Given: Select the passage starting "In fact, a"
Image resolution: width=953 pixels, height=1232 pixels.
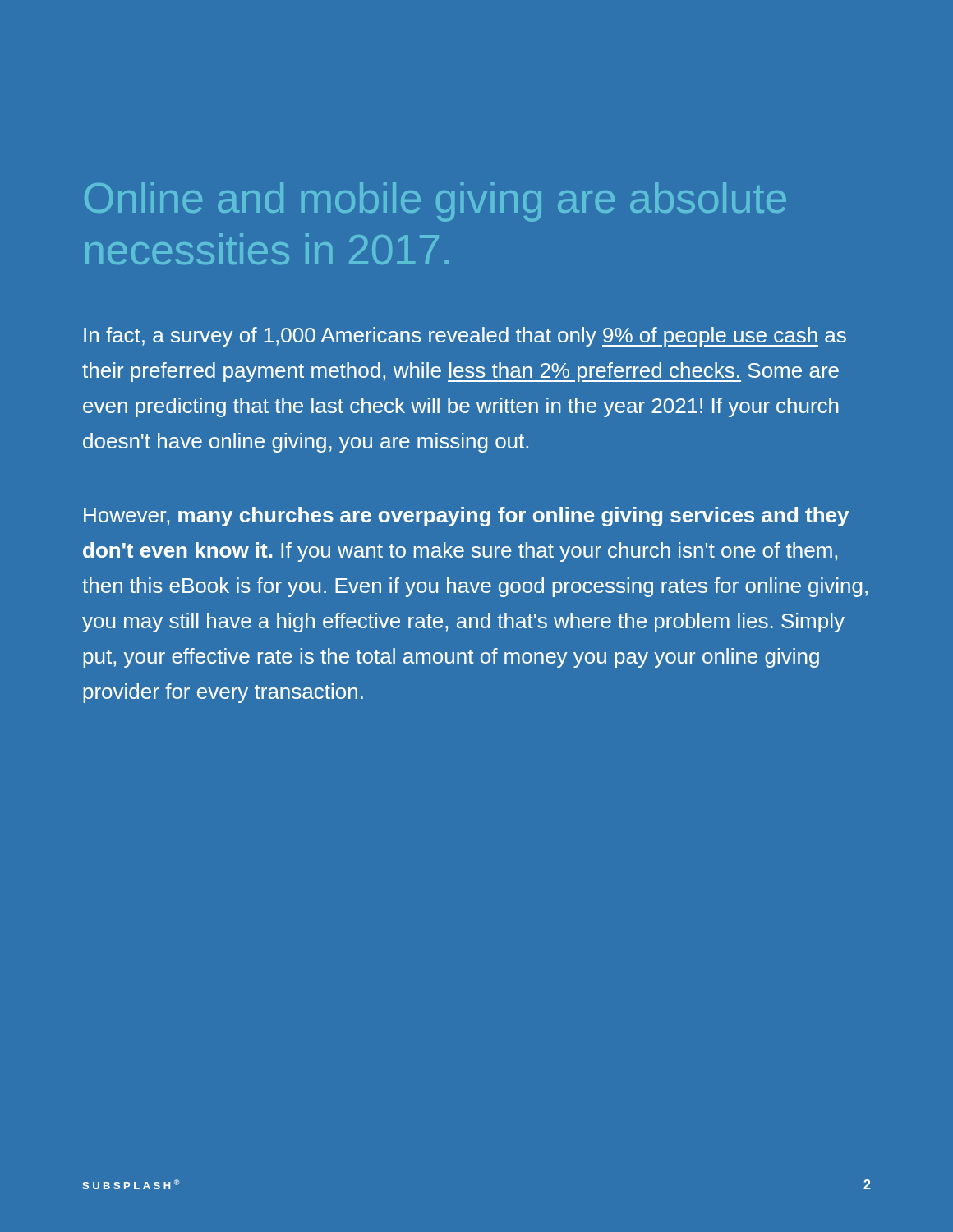Looking at the screenshot, I should tap(476, 388).
